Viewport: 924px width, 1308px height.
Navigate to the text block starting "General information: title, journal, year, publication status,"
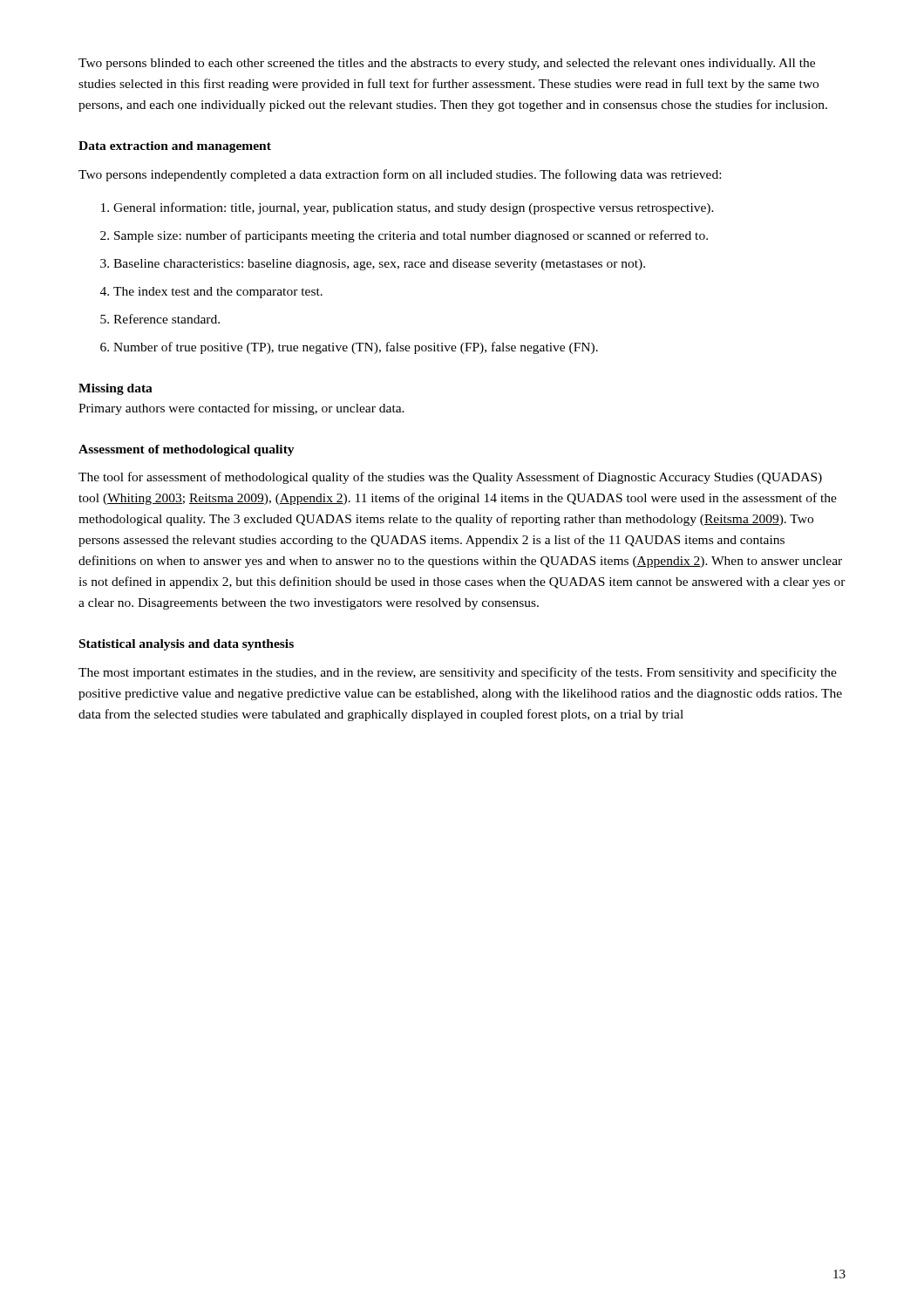414,207
